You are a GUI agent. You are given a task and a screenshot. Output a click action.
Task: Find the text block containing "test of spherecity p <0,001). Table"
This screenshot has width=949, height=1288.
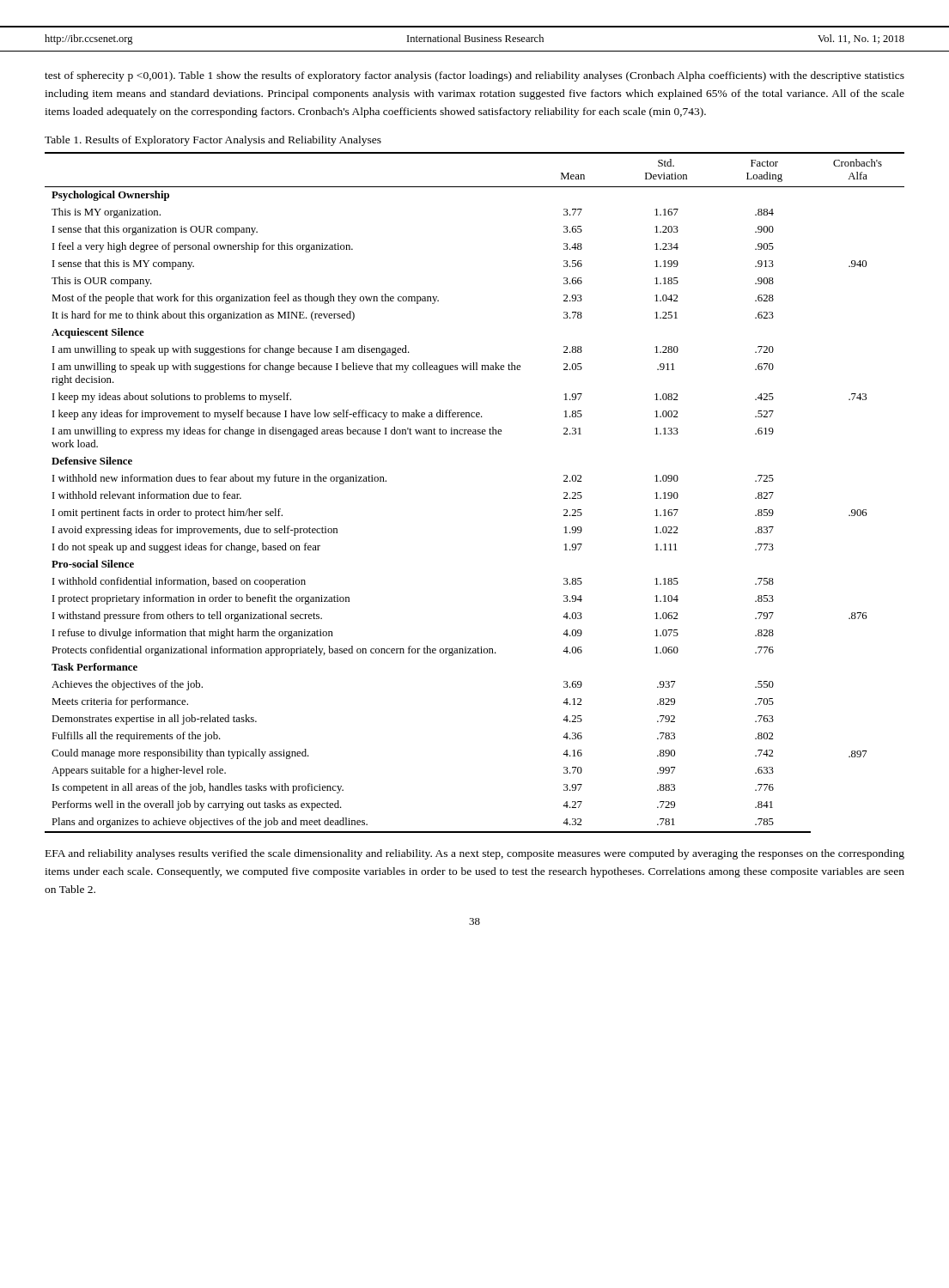474,93
